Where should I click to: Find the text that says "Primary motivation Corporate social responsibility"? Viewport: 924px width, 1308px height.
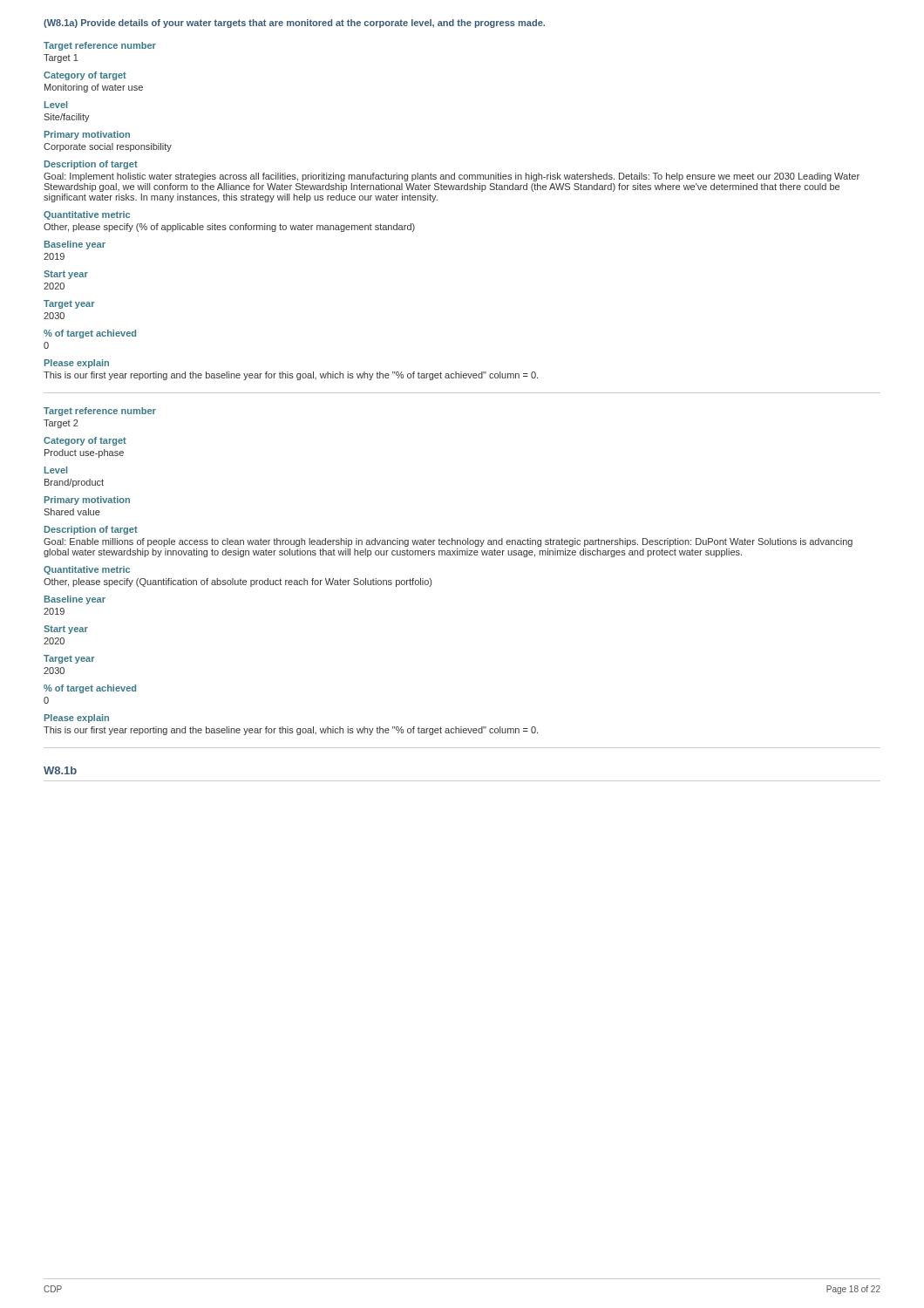point(87,135)
